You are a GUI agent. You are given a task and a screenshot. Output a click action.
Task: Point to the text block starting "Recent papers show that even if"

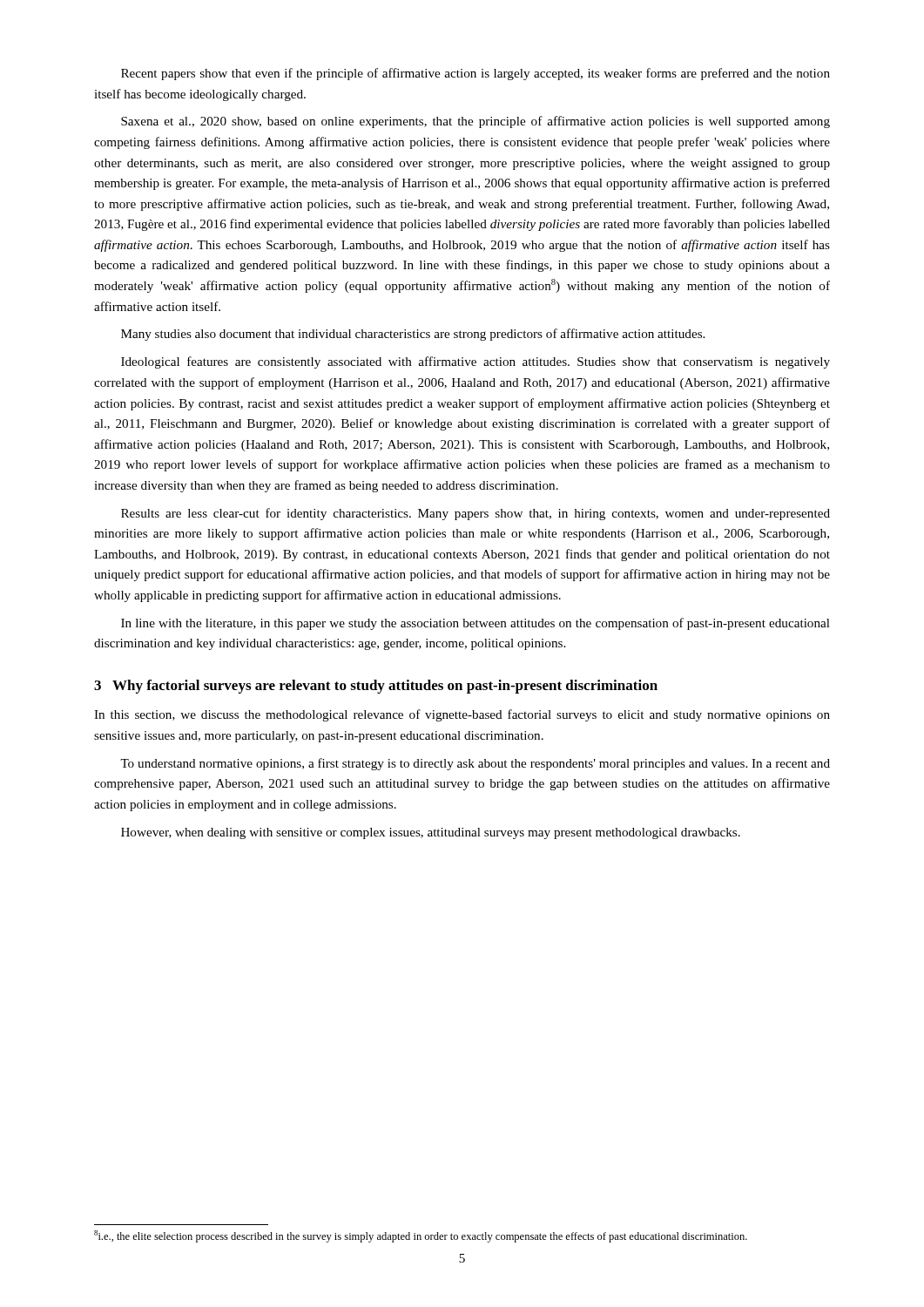tap(462, 83)
